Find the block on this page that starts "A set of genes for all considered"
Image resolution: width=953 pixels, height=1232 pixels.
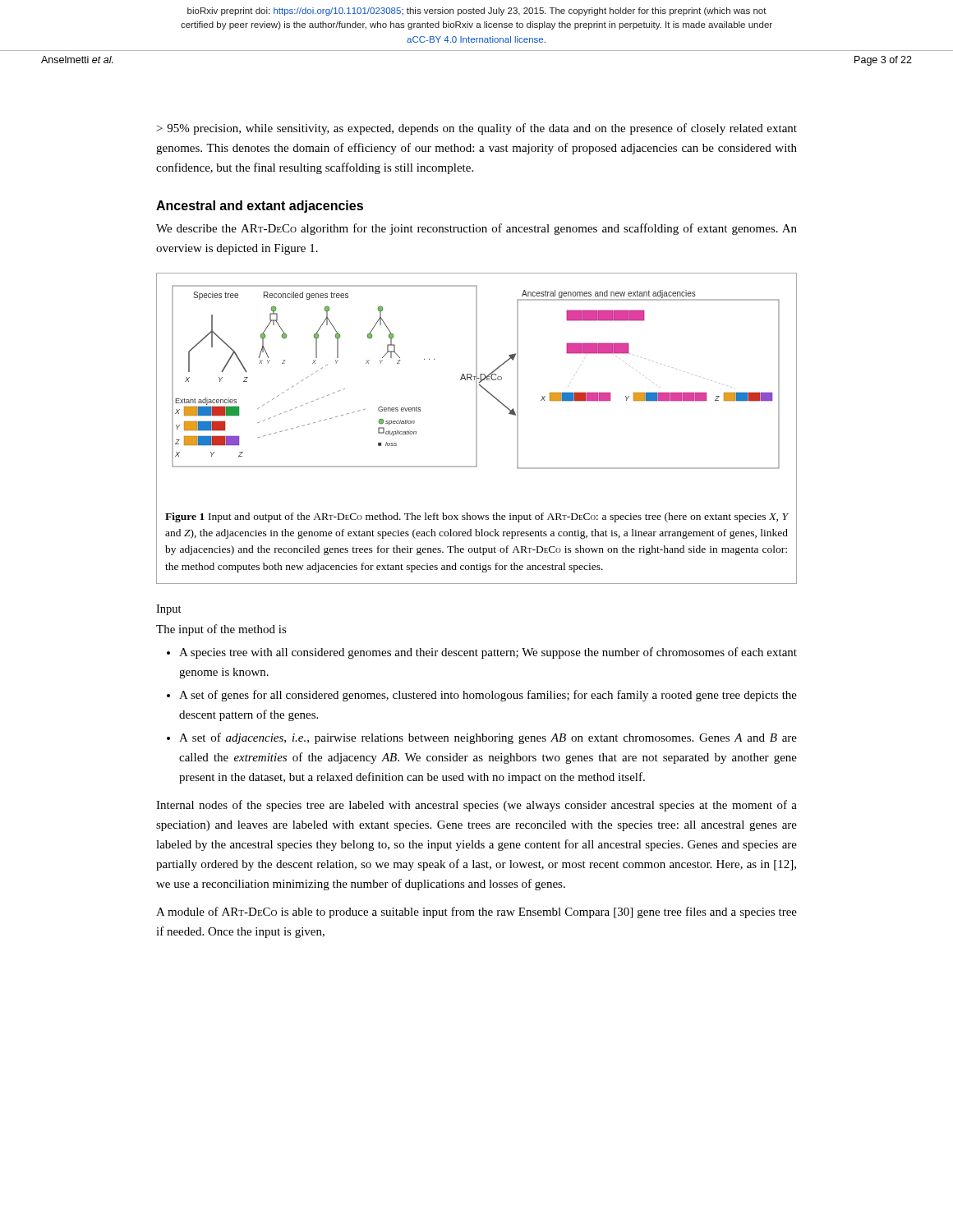click(488, 705)
